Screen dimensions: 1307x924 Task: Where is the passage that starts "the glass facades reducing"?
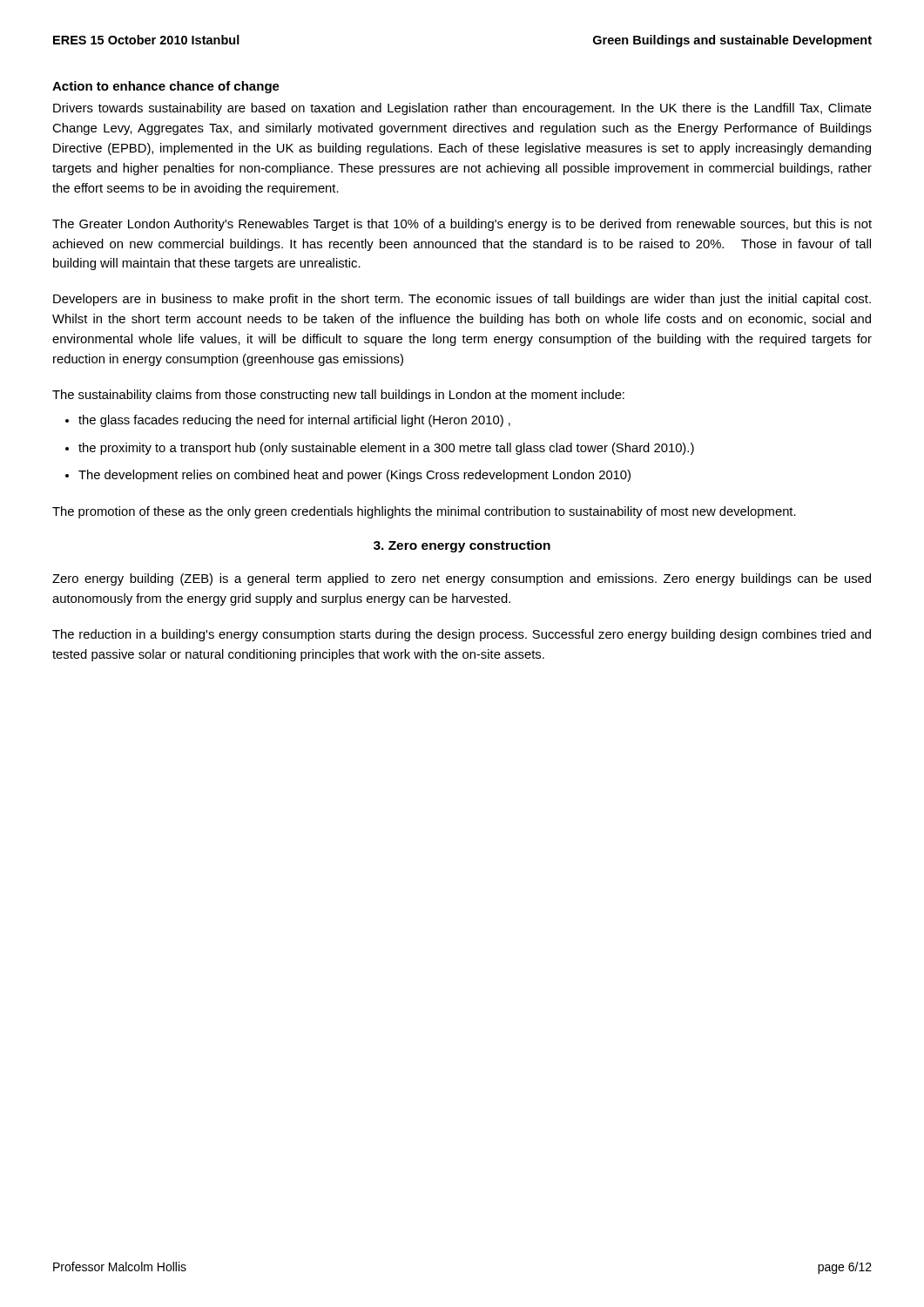[295, 420]
